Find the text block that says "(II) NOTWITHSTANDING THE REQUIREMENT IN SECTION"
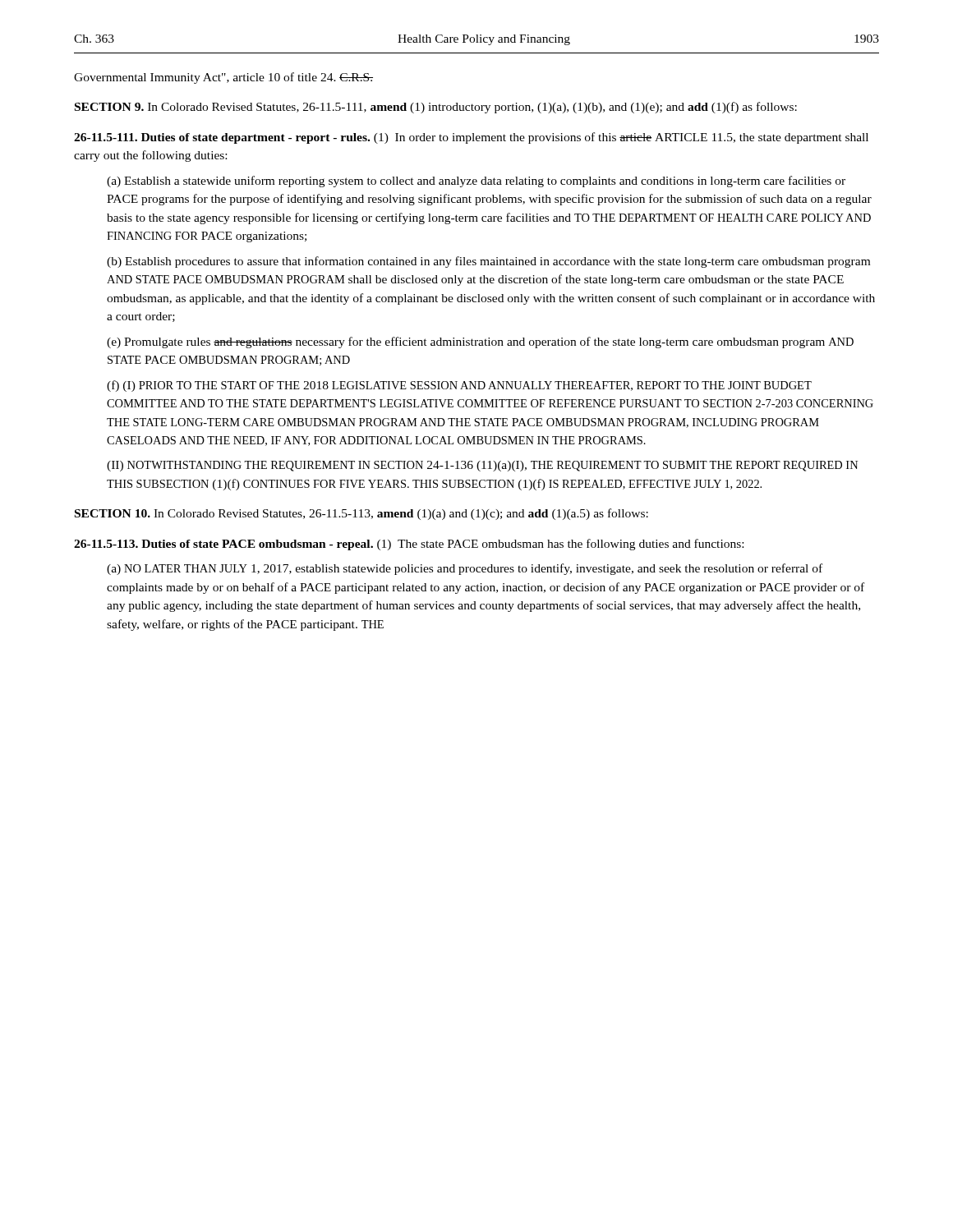 click(x=493, y=475)
